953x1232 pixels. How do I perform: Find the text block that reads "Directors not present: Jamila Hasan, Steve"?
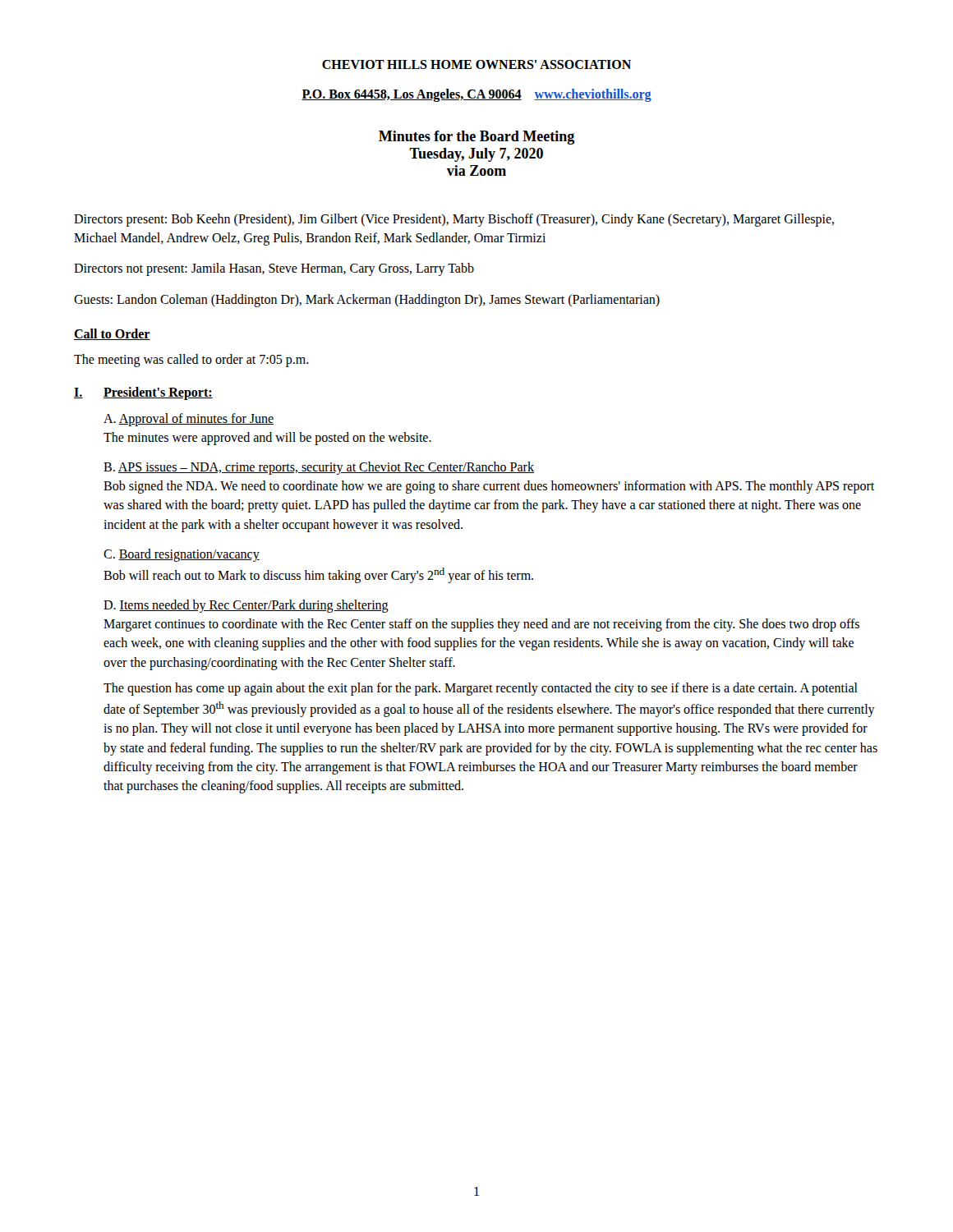tap(274, 268)
